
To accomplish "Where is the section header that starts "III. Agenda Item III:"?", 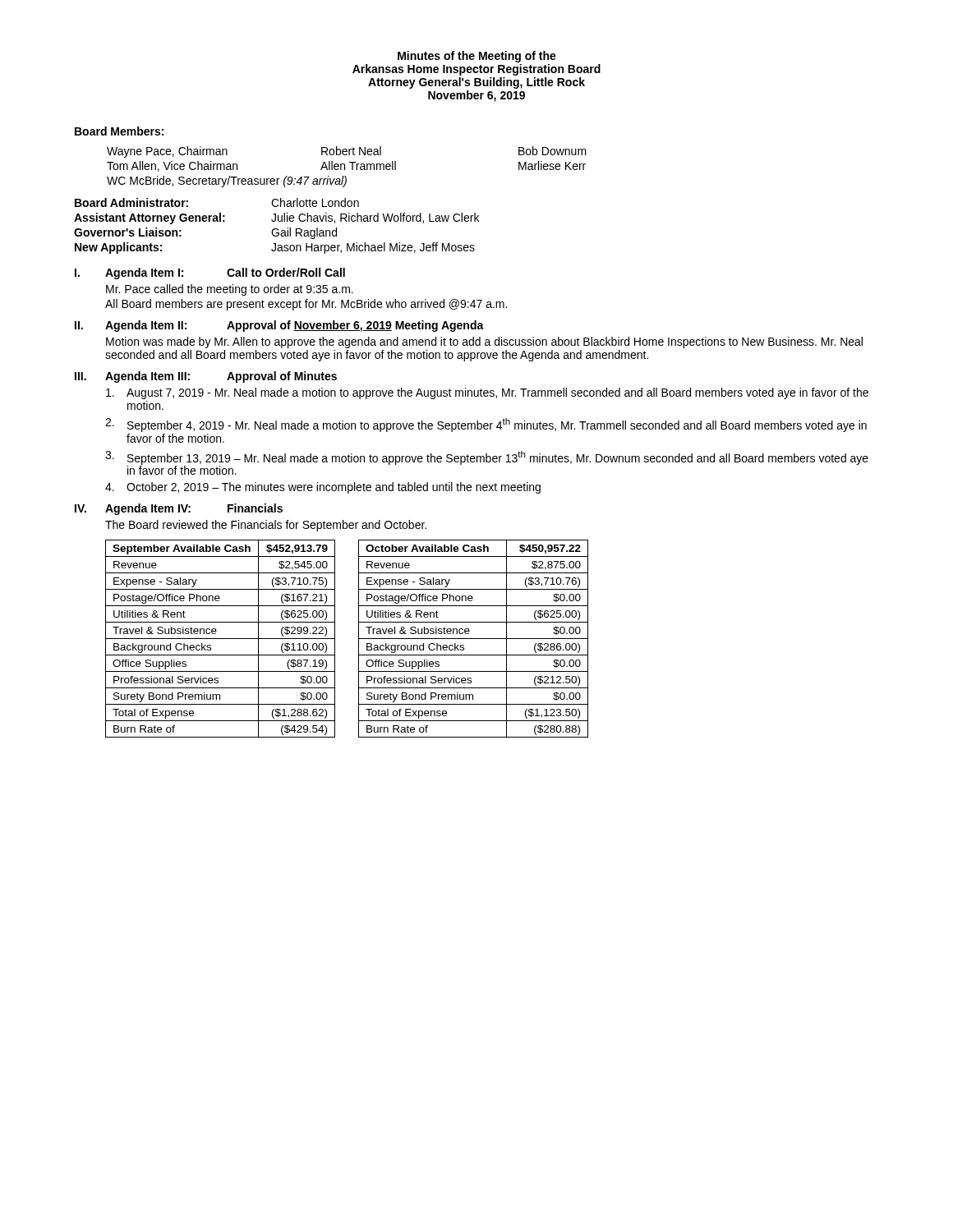I will click(144, 377).
